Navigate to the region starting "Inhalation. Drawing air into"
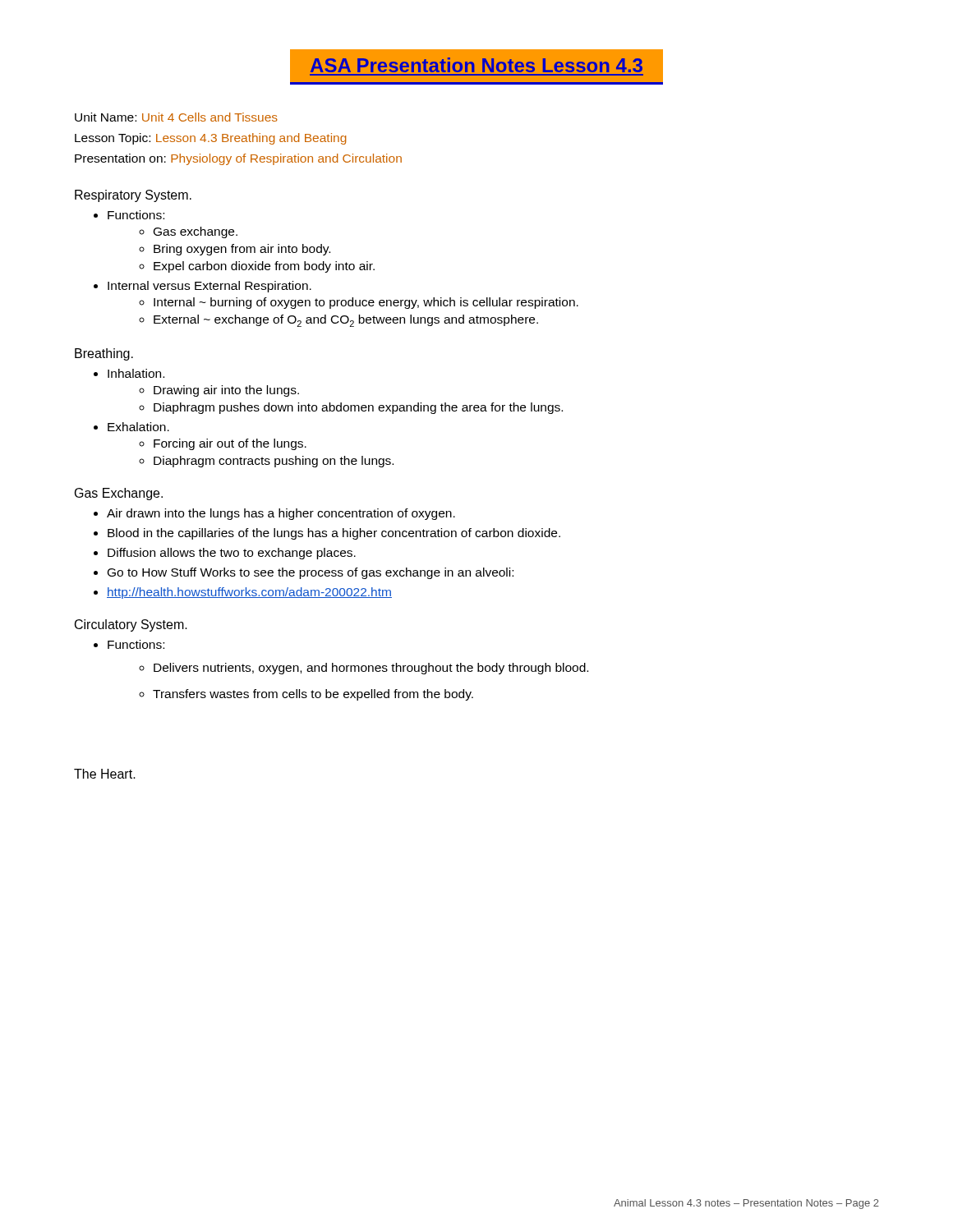Image resolution: width=953 pixels, height=1232 pixels. pos(493,418)
